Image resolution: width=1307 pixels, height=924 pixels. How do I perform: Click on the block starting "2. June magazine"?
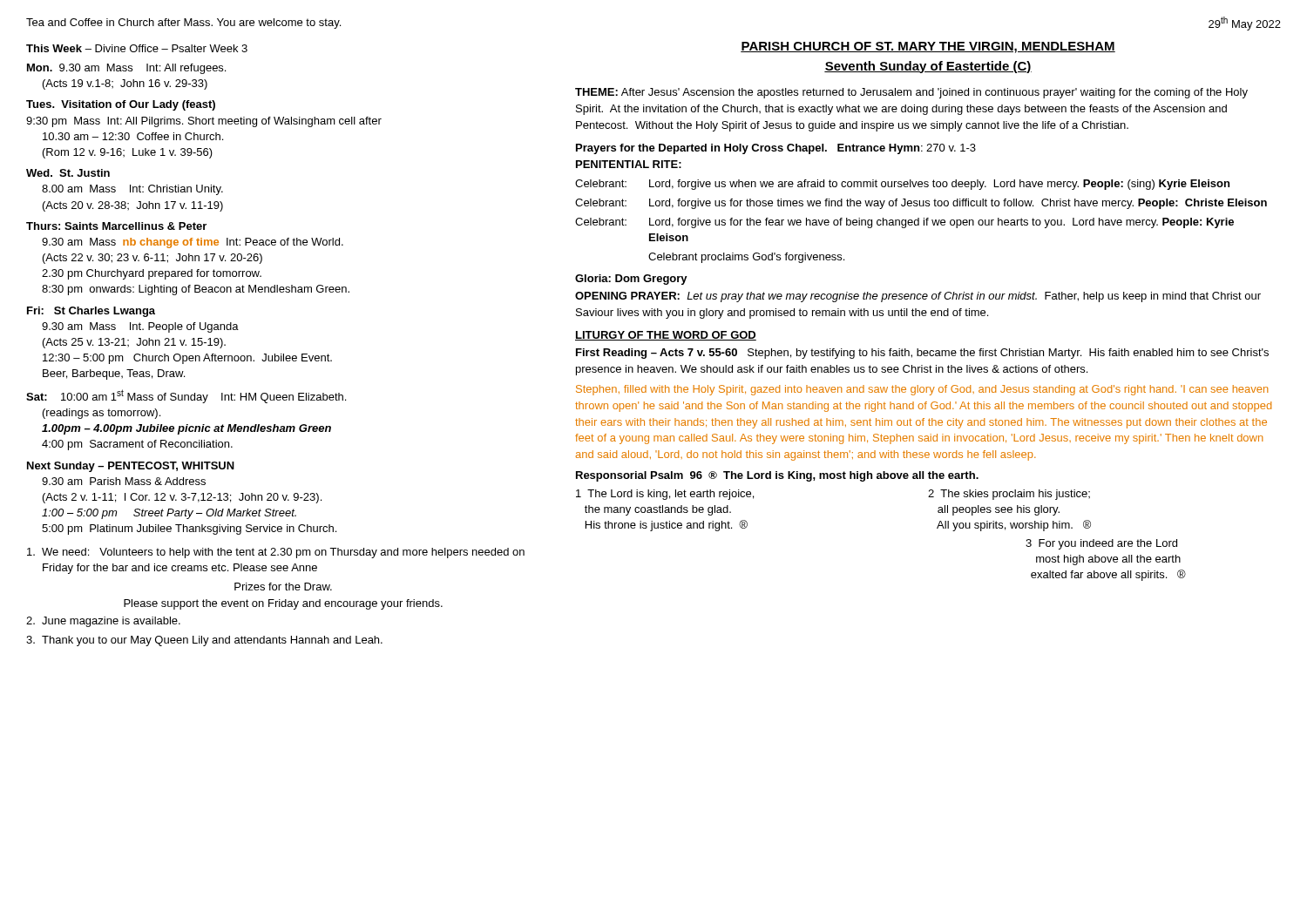(103, 622)
